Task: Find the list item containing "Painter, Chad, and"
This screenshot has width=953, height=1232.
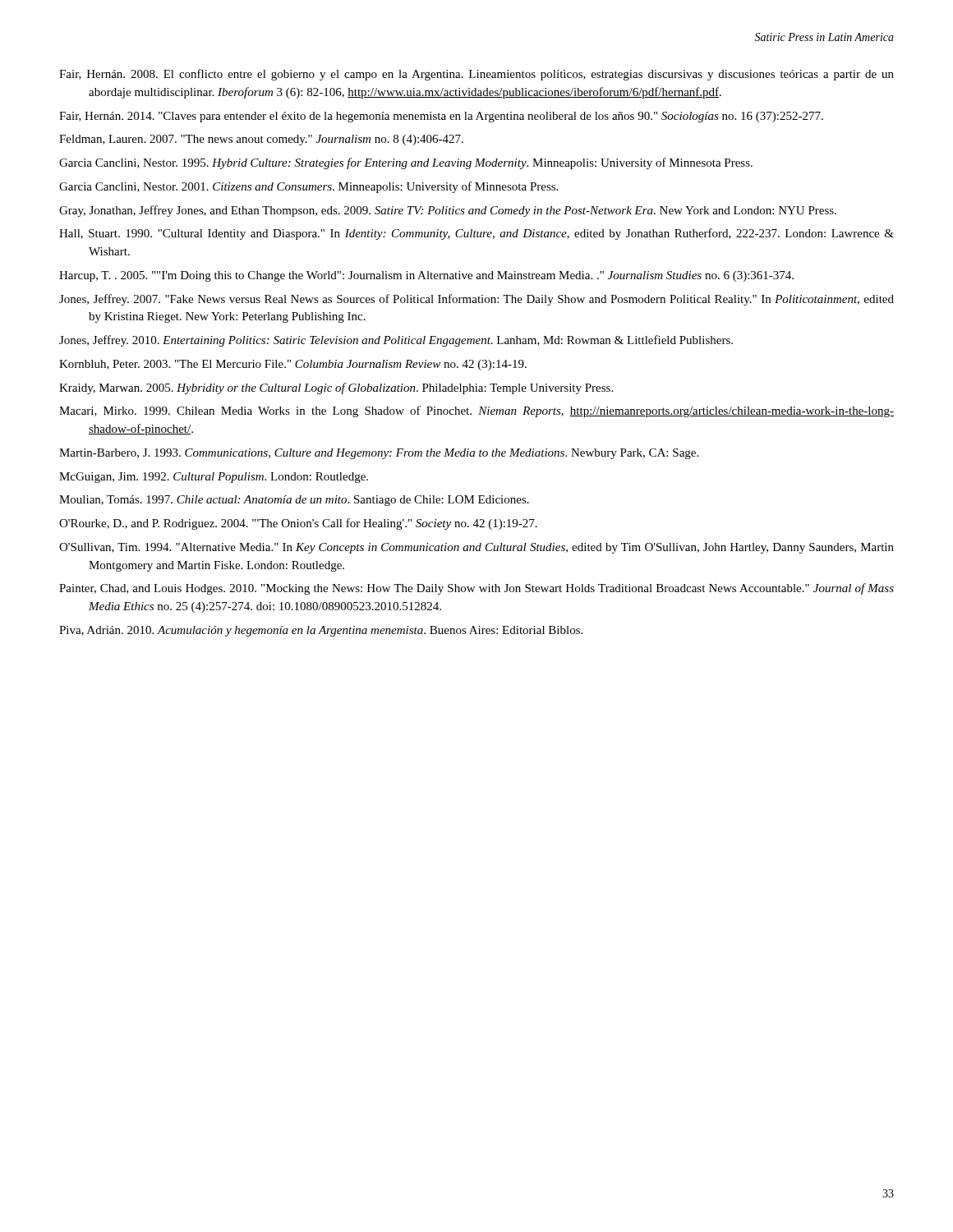Action: (x=476, y=597)
